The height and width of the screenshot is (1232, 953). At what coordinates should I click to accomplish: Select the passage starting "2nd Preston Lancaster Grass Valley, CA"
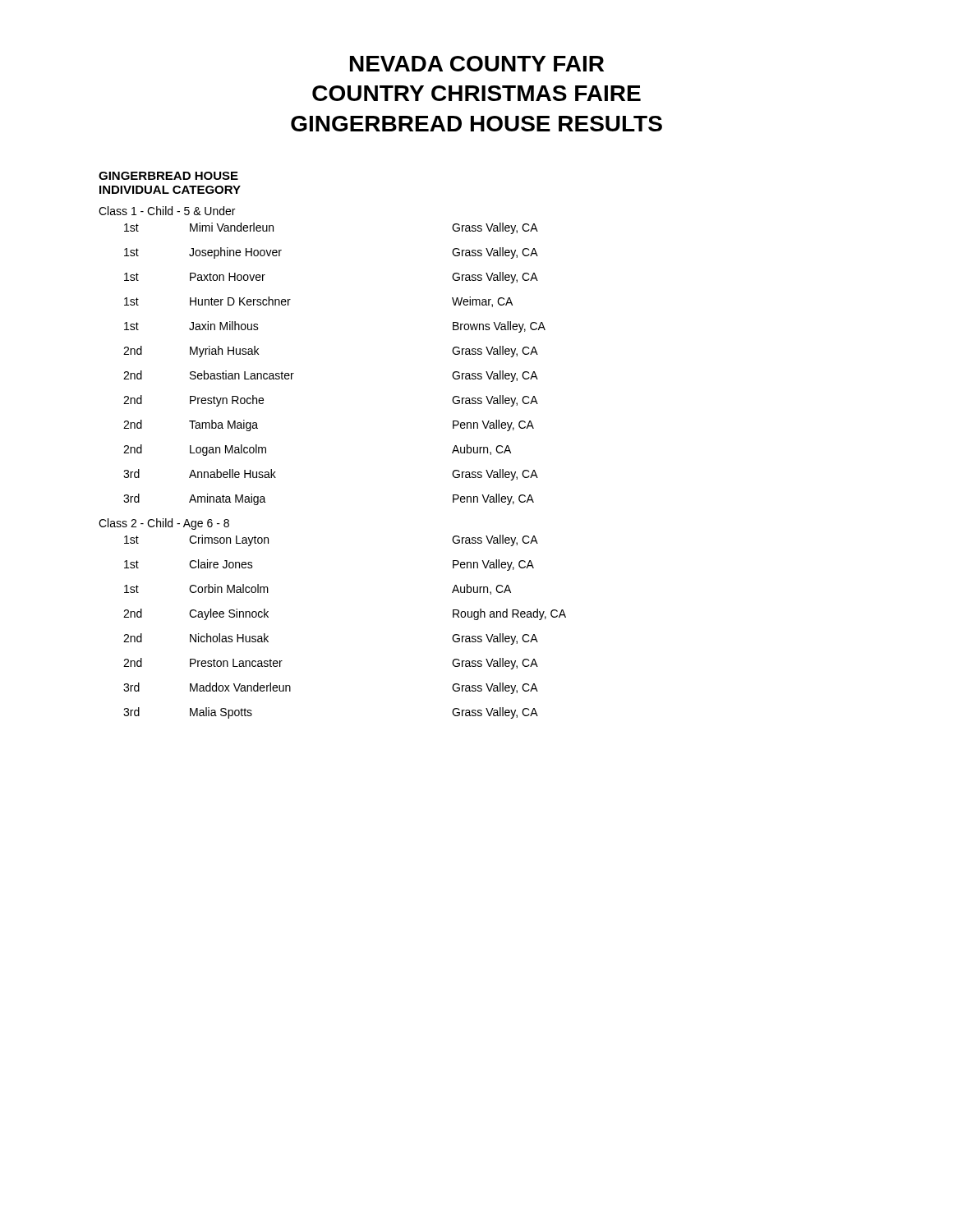[476, 663]
